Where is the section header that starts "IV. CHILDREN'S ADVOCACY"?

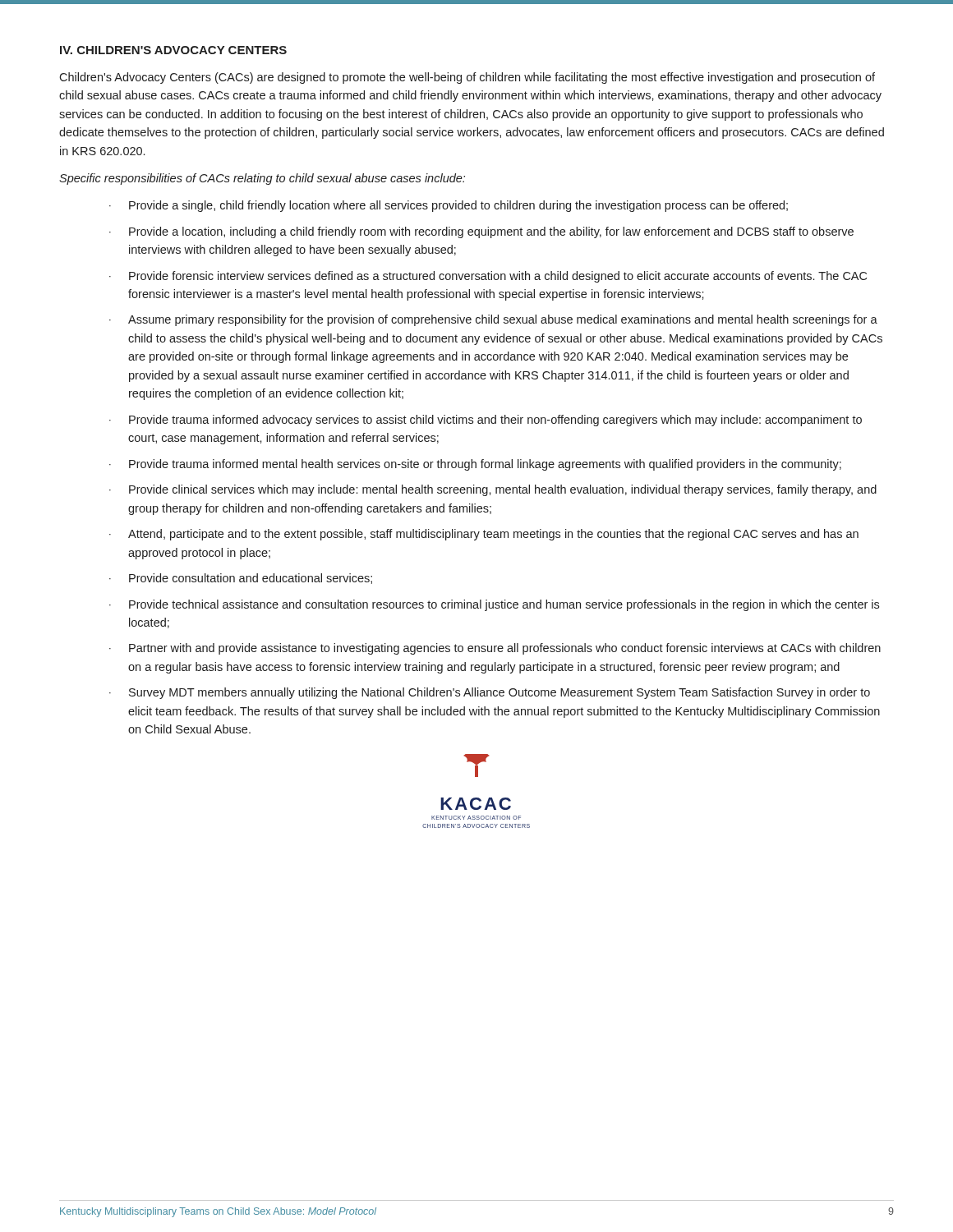173,50
